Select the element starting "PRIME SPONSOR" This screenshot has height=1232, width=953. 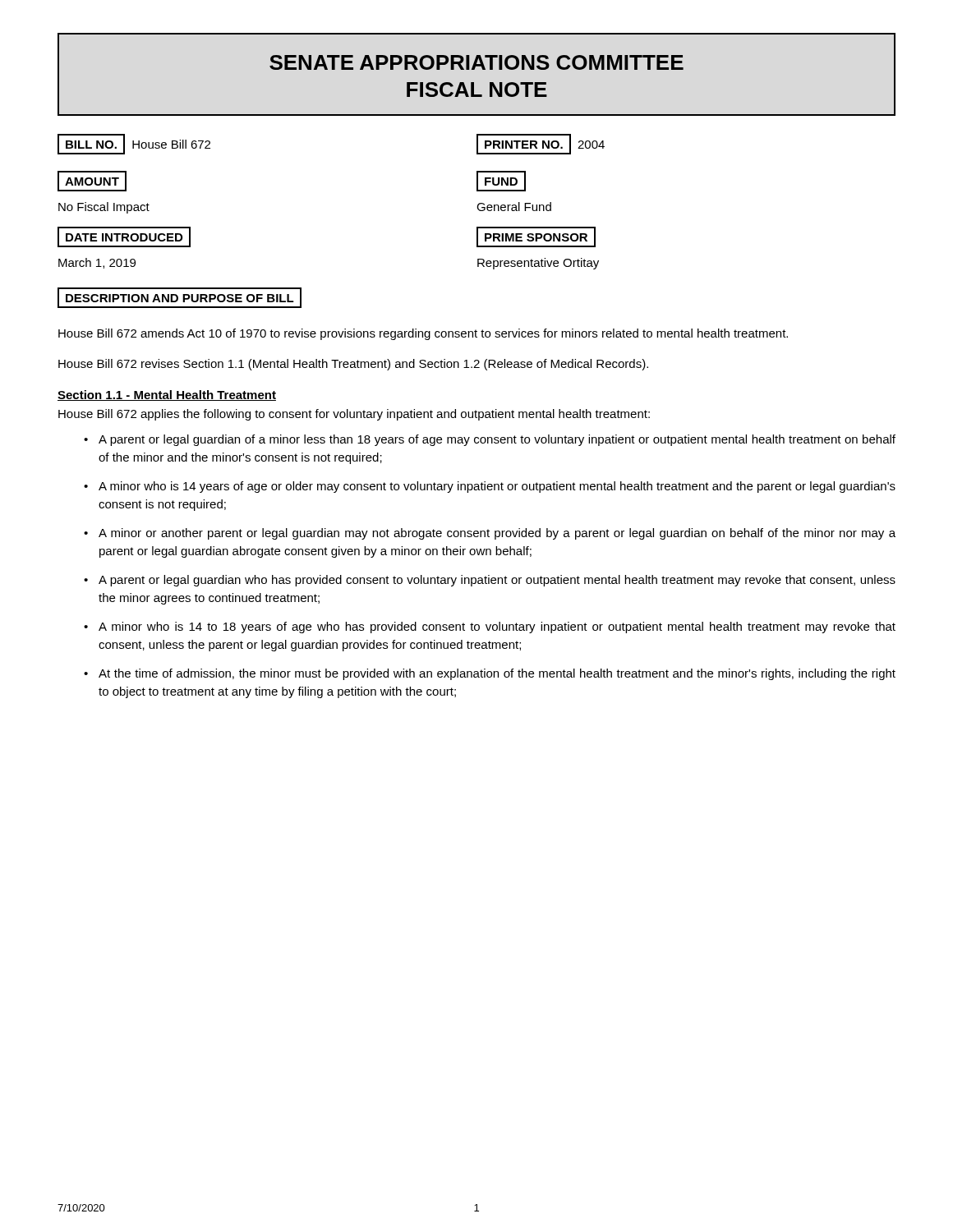(x=536, y=237)
